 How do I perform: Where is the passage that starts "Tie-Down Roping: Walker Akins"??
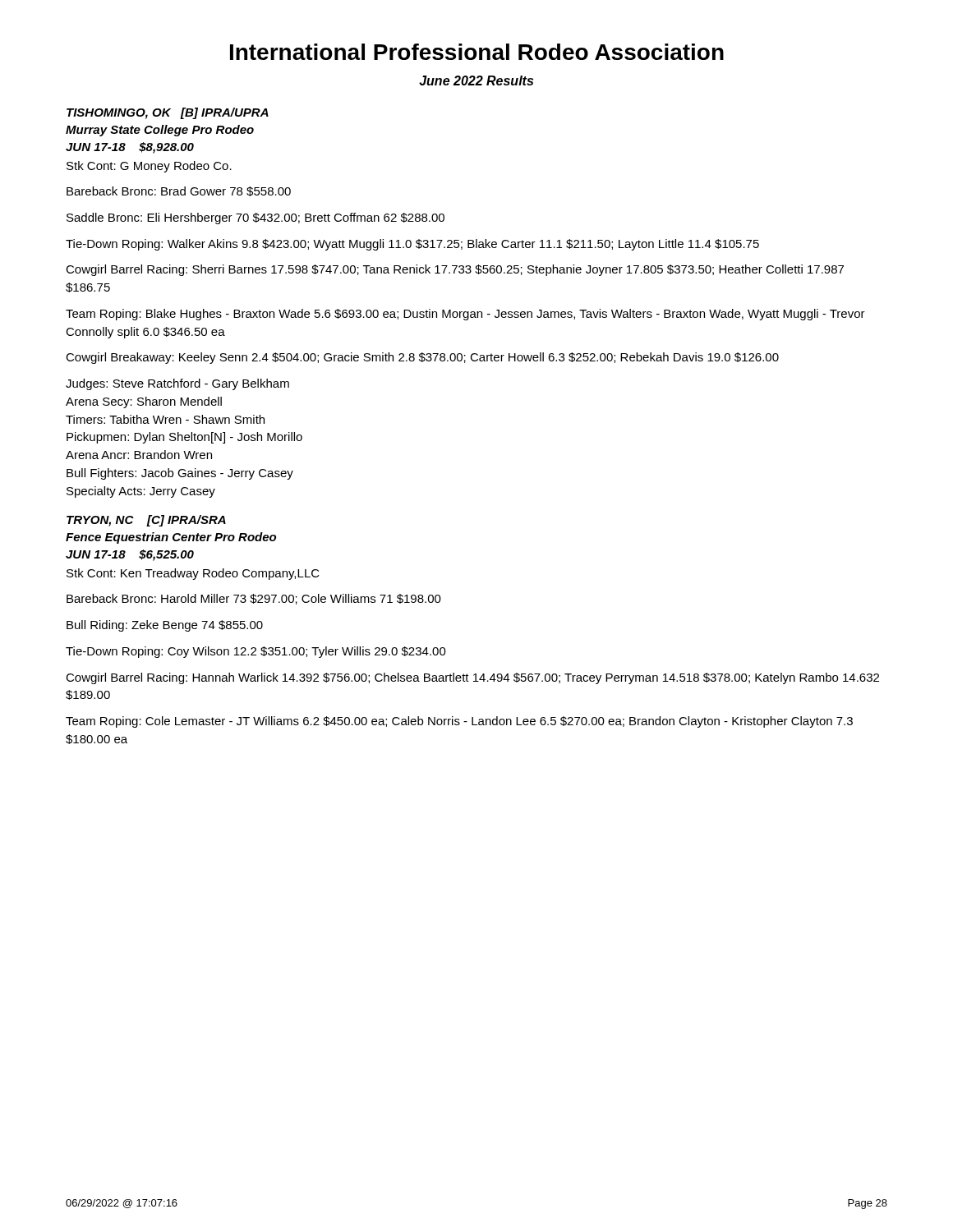click(476, 243)
